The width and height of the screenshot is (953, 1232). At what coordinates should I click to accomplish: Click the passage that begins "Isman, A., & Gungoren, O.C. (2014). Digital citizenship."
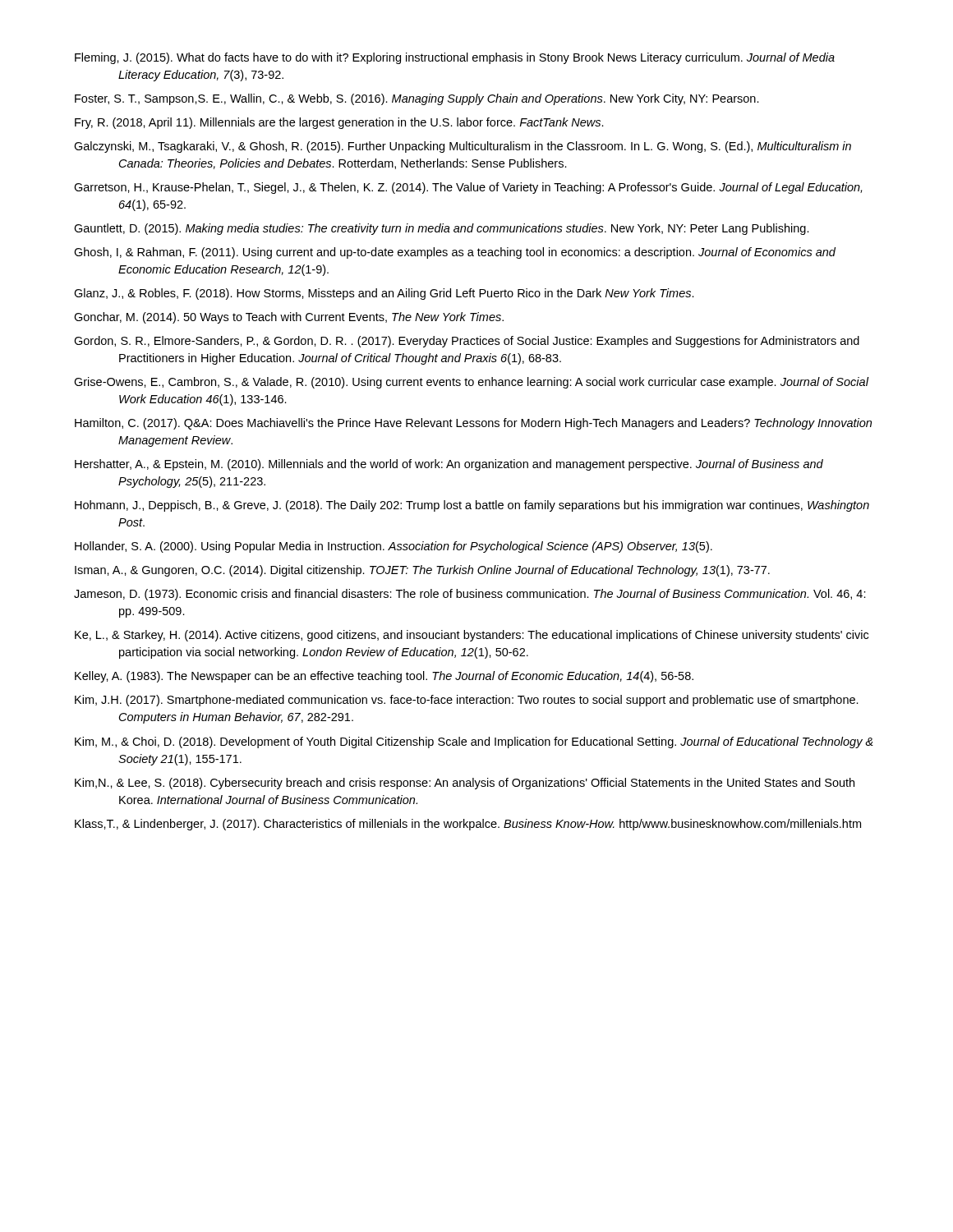click(422, 570)
